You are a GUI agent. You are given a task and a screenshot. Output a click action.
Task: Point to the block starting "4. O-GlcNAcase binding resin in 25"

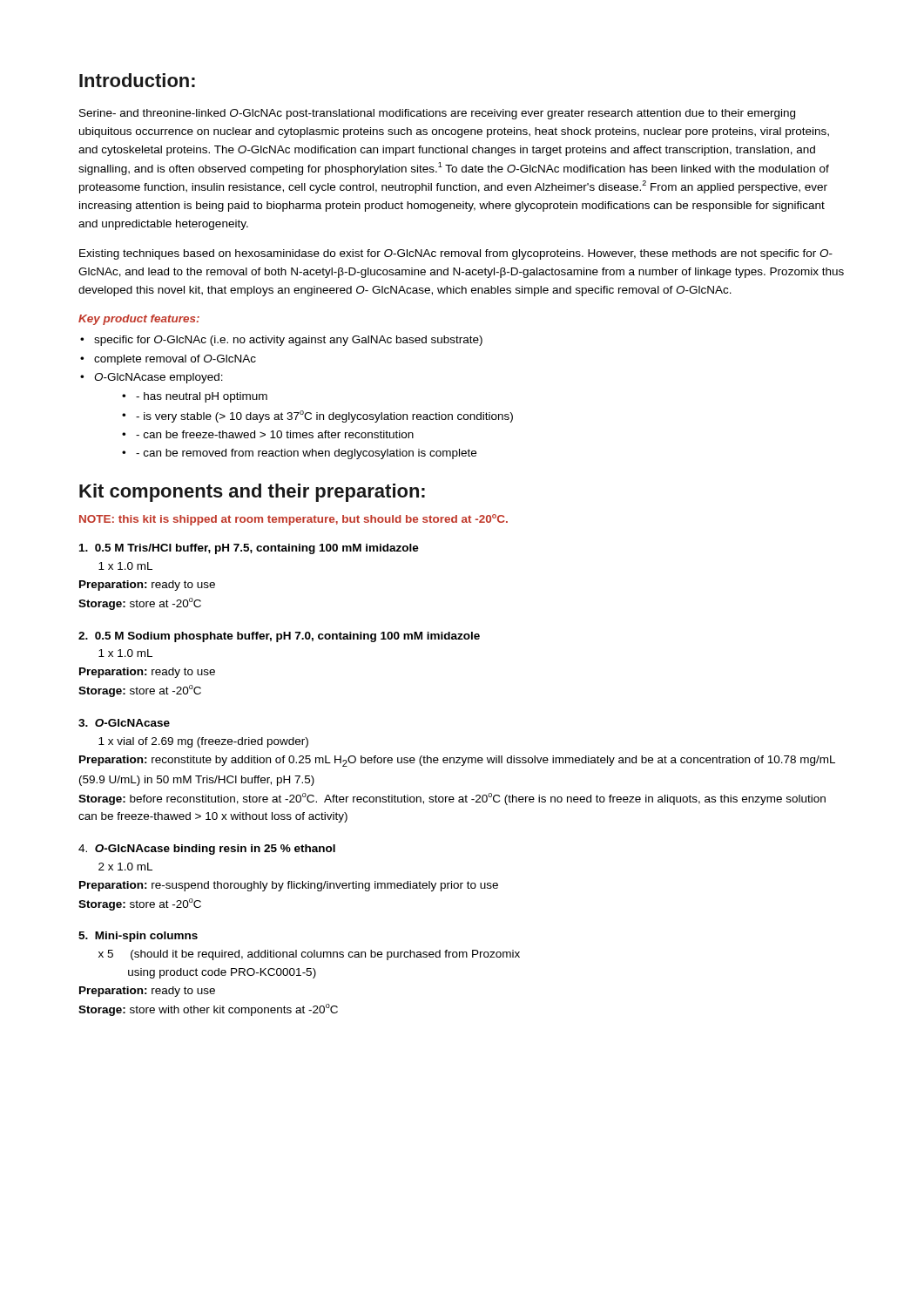coord(462,877)
